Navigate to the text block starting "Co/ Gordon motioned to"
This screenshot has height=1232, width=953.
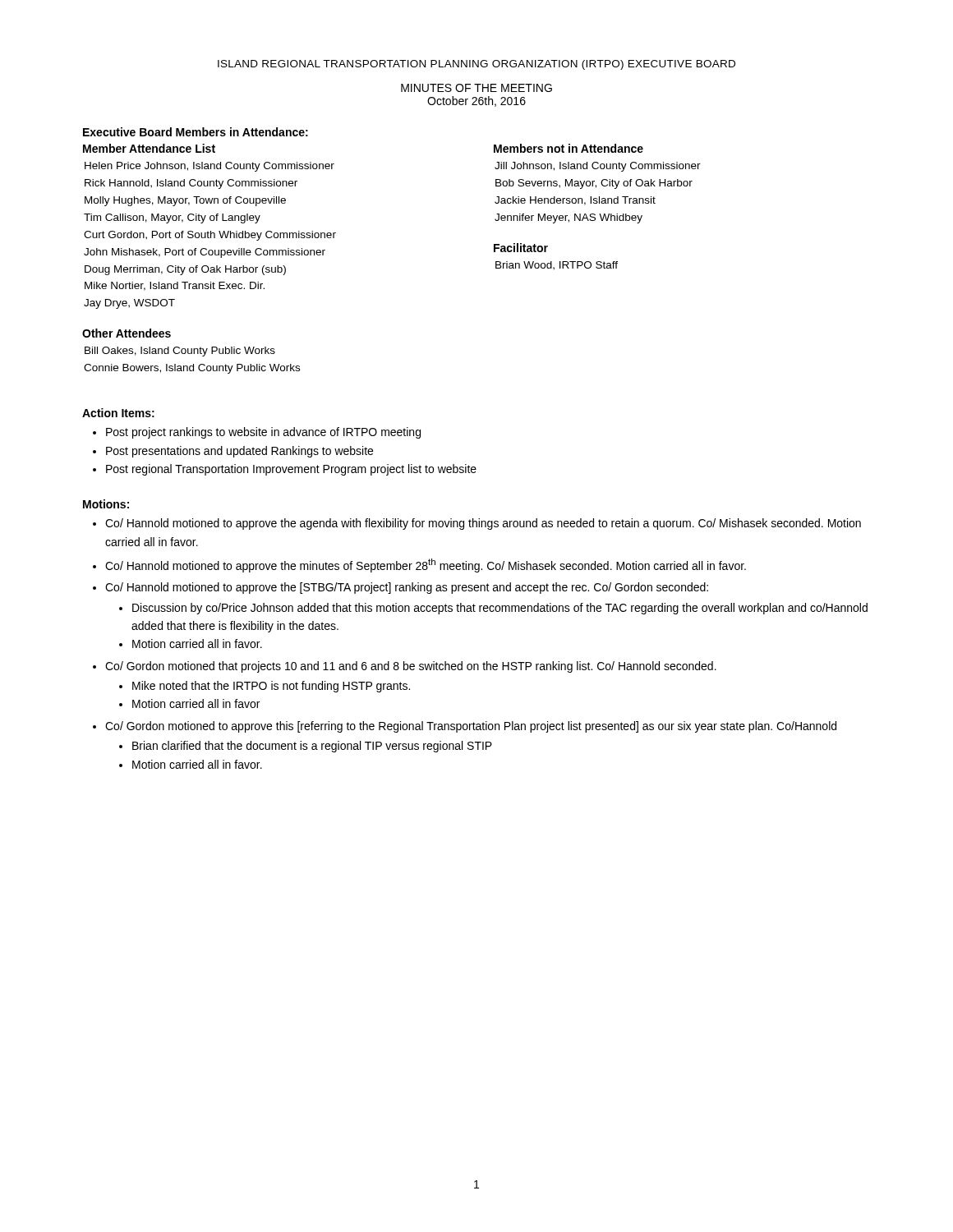pos(488,747)
